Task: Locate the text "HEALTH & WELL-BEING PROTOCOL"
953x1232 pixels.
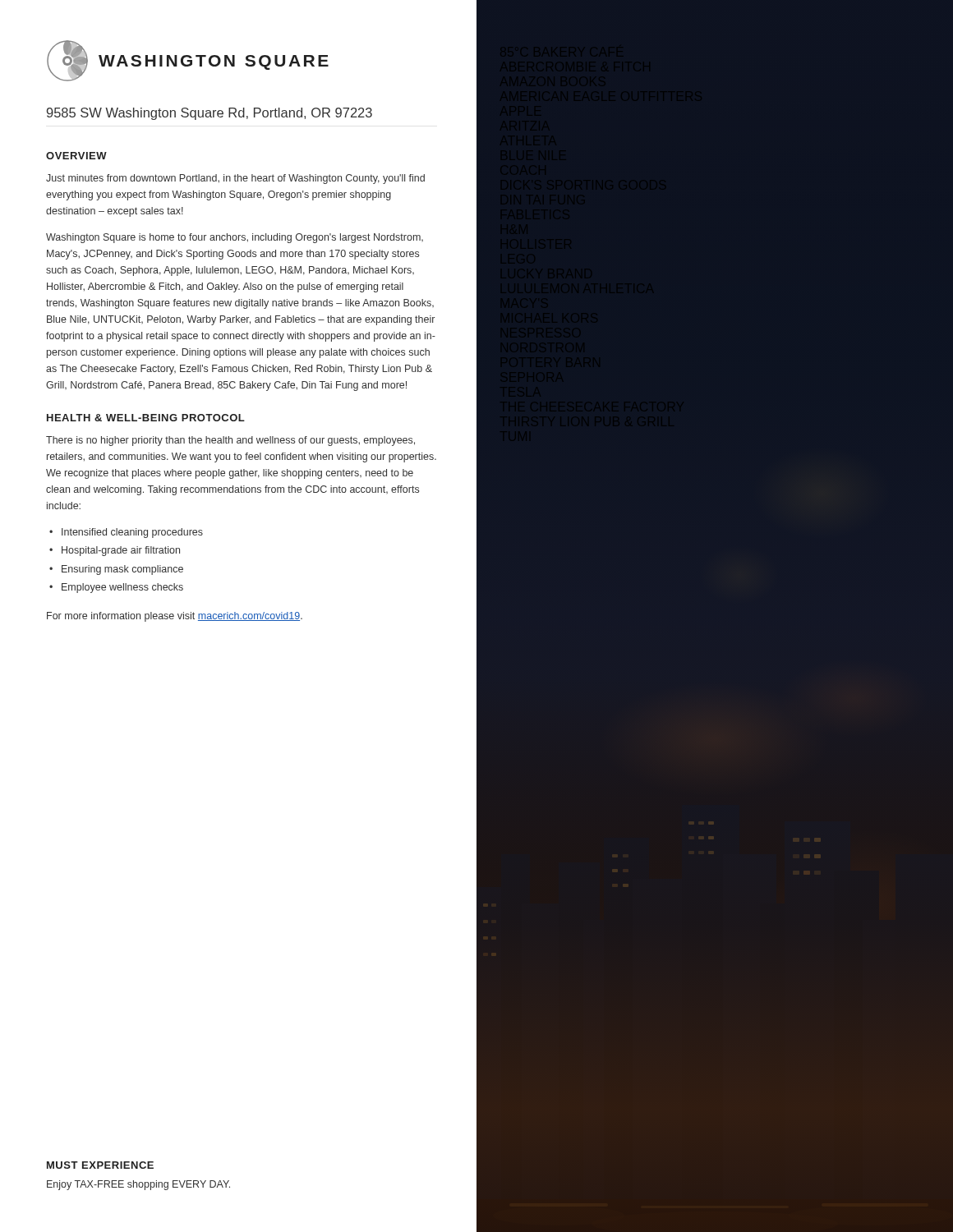Action: (x=146, y=418)
